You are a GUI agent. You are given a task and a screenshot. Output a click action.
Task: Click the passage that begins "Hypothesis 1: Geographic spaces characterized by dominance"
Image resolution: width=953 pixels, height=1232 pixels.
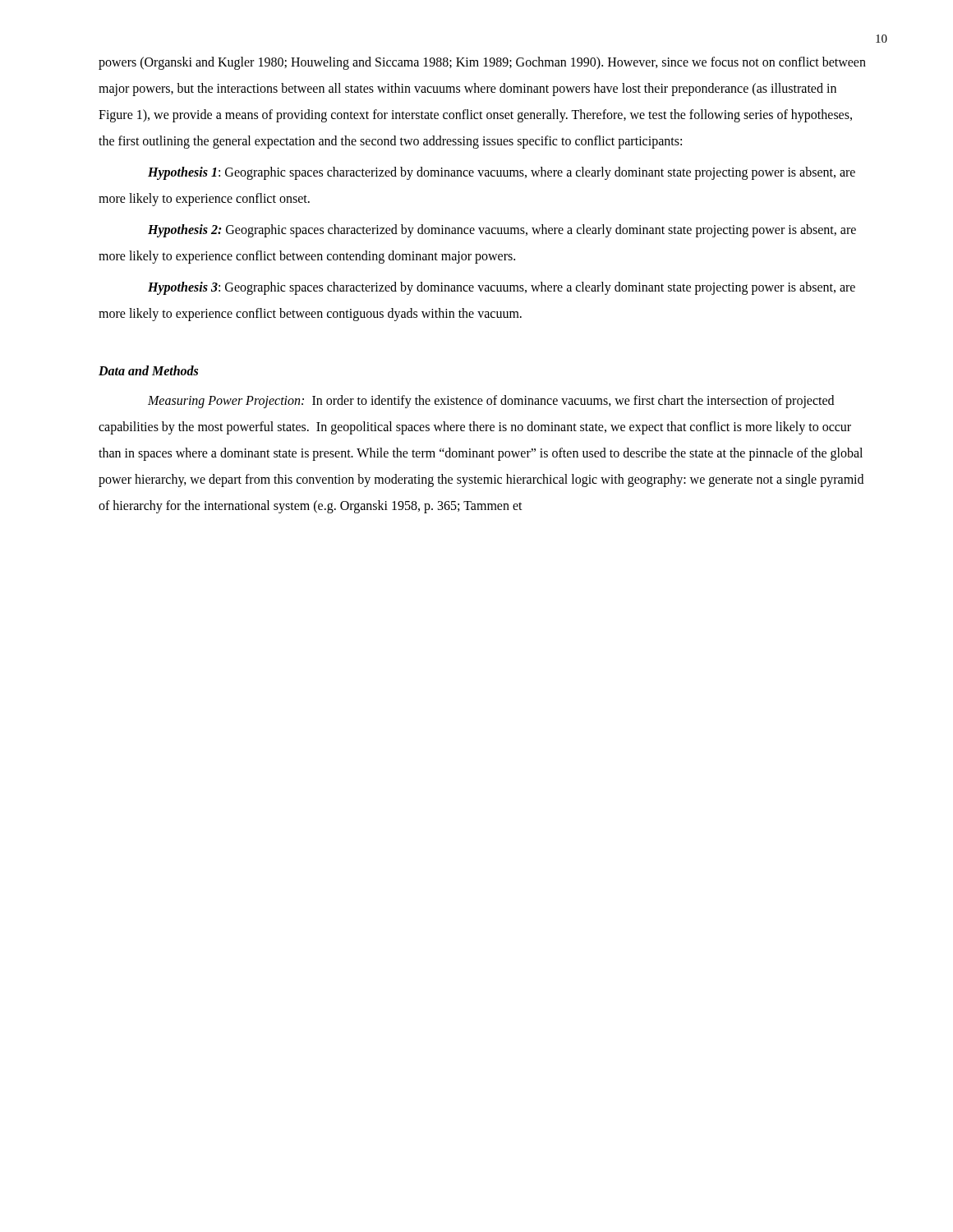[x=477, y=182]
